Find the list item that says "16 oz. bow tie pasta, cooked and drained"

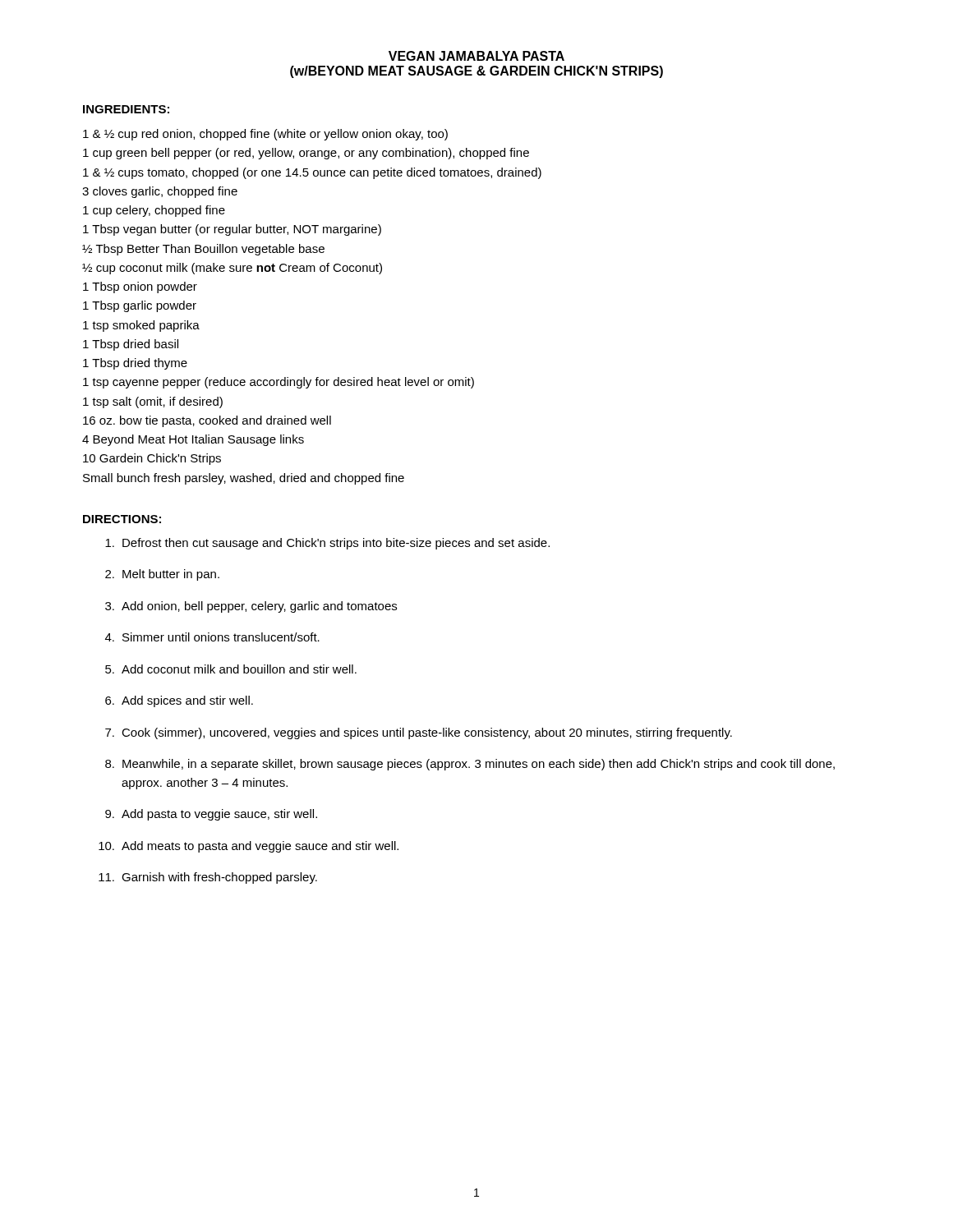[207, 420]
